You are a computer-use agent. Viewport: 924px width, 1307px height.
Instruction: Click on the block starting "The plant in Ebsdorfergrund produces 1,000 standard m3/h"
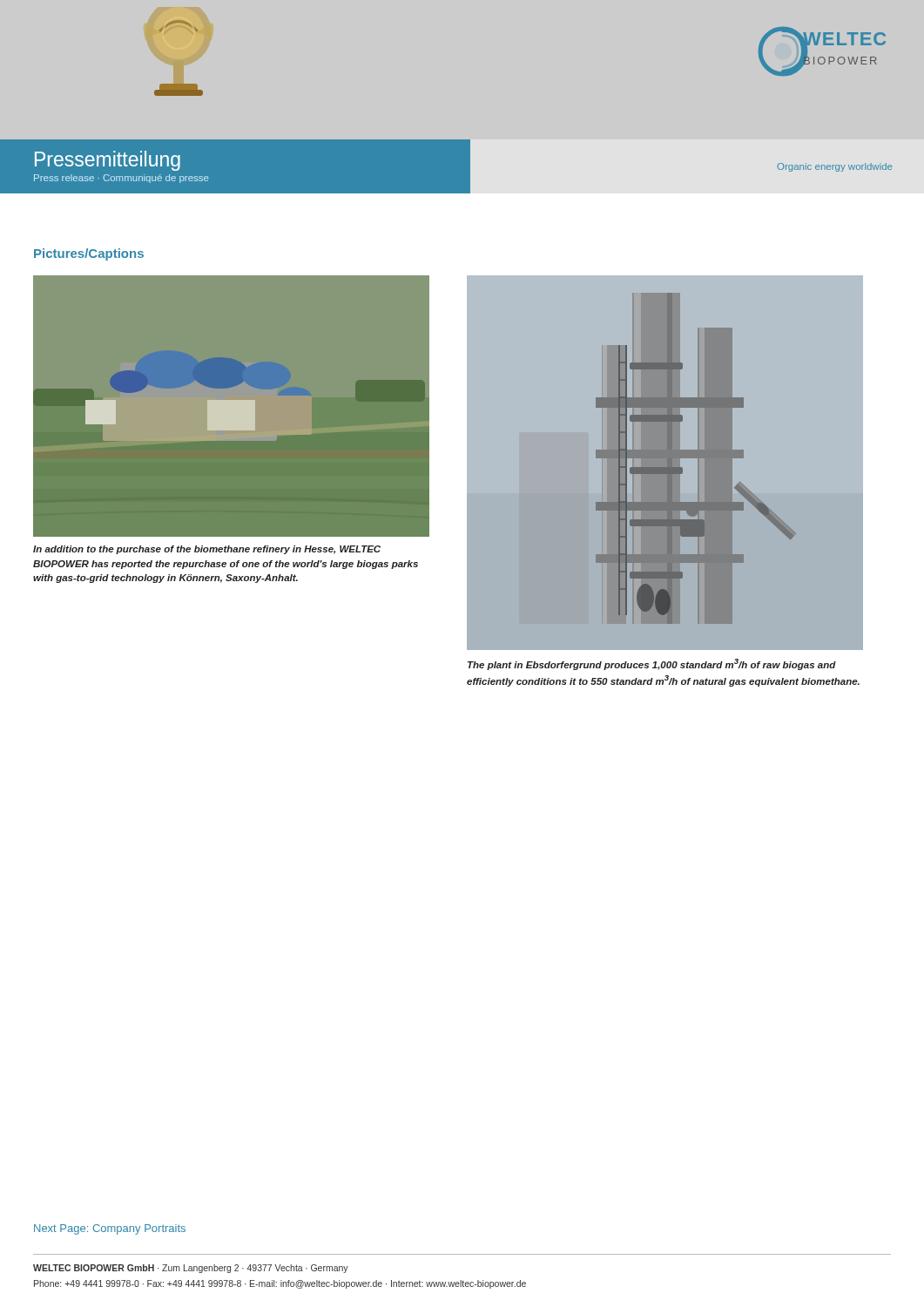coord(665,672)
